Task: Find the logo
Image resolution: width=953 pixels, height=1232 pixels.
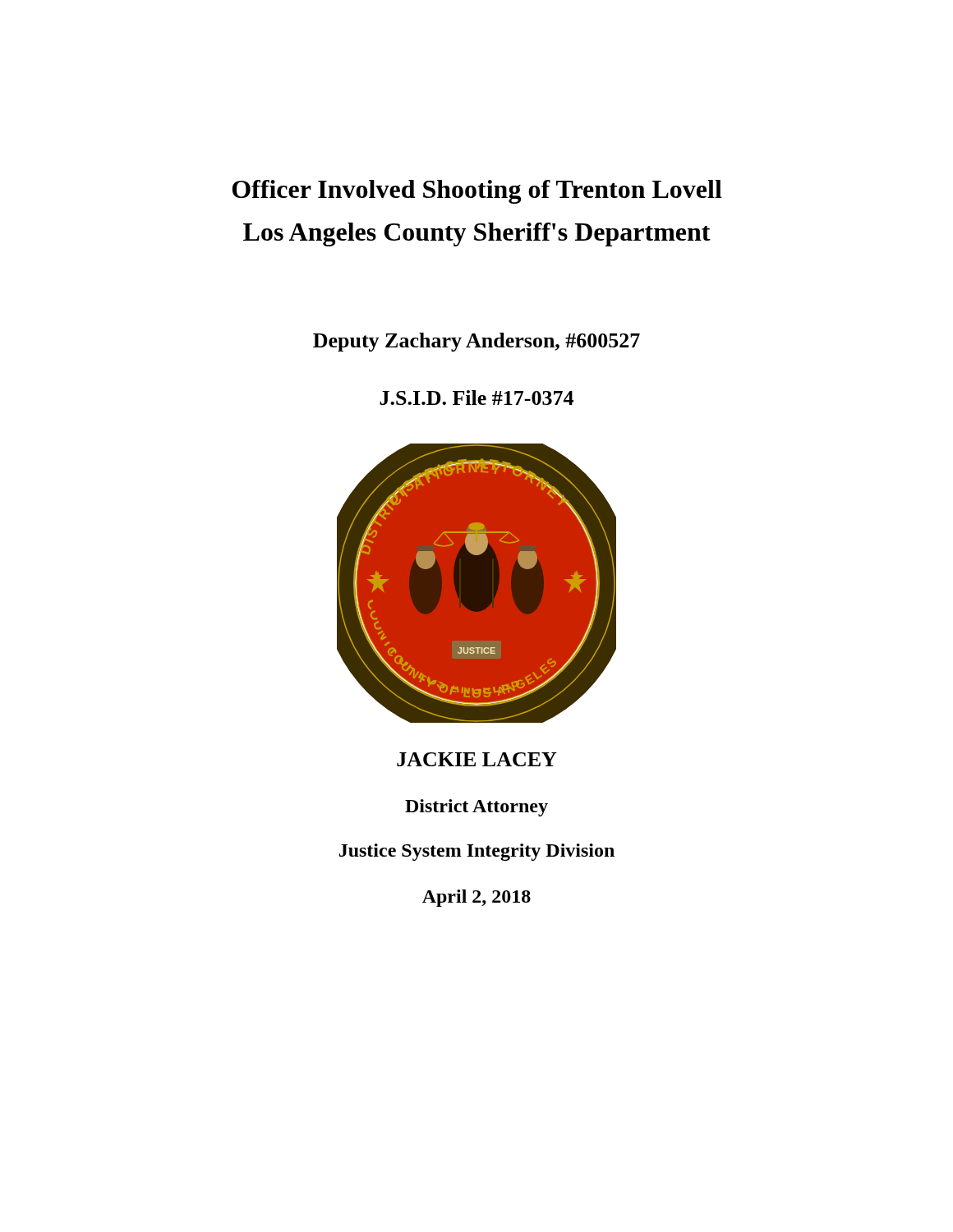Action: 476,583
